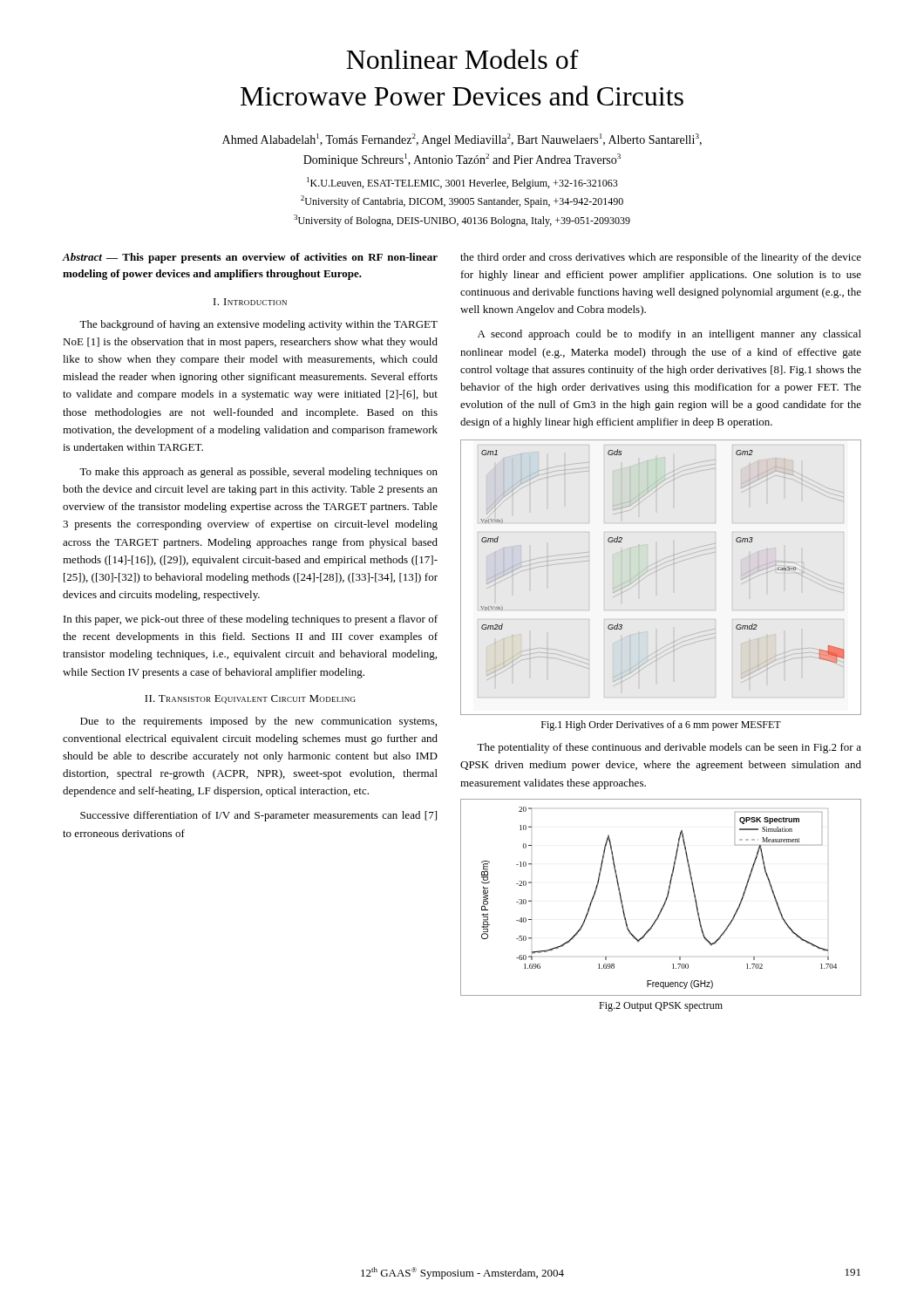Viewport: 924px width, 1308px height.
Task: Locate the text block that says "The background of having an"
Action: pos(250,385)
